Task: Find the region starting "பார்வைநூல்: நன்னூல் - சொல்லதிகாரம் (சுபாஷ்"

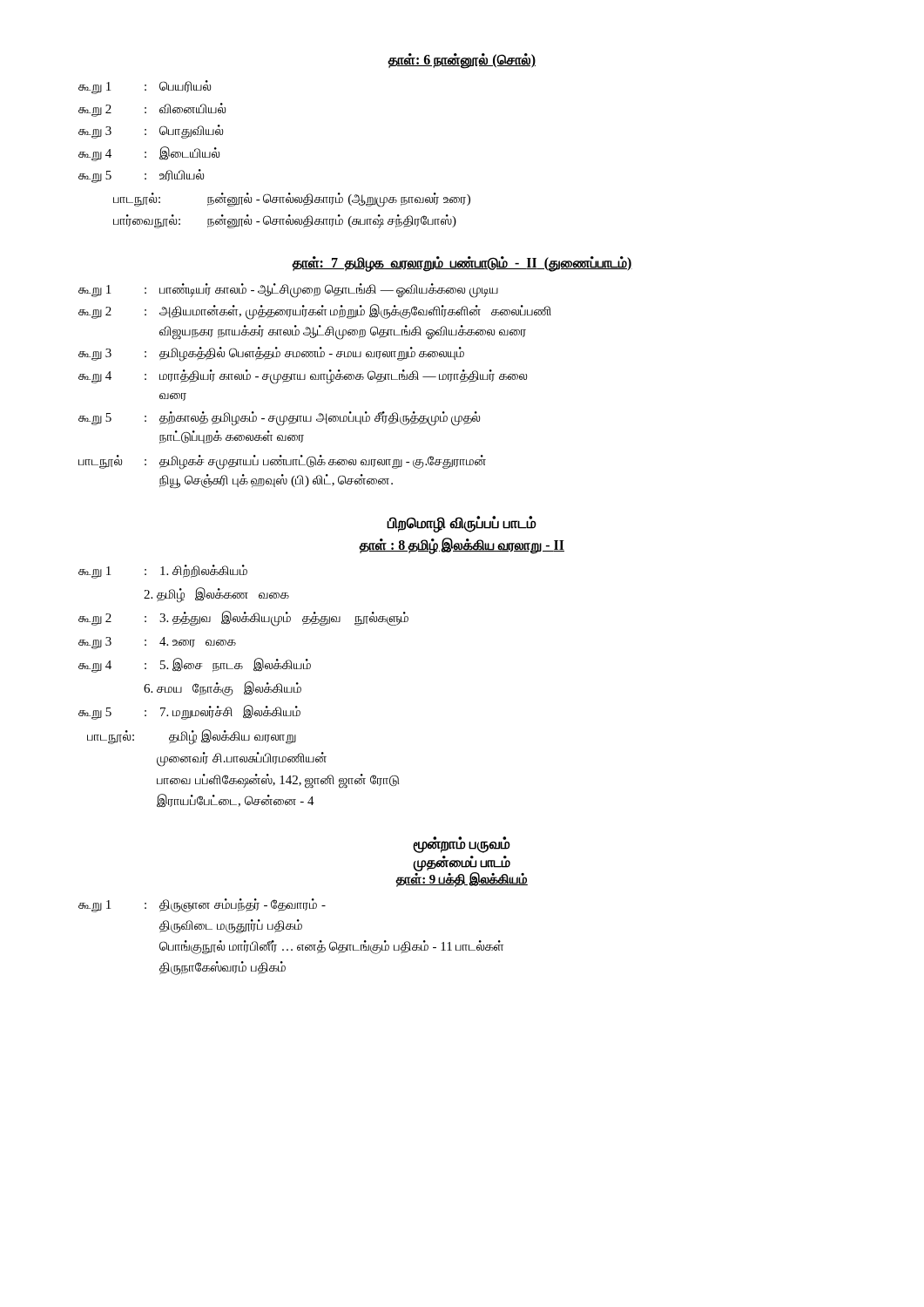Action: pos(285,221)
